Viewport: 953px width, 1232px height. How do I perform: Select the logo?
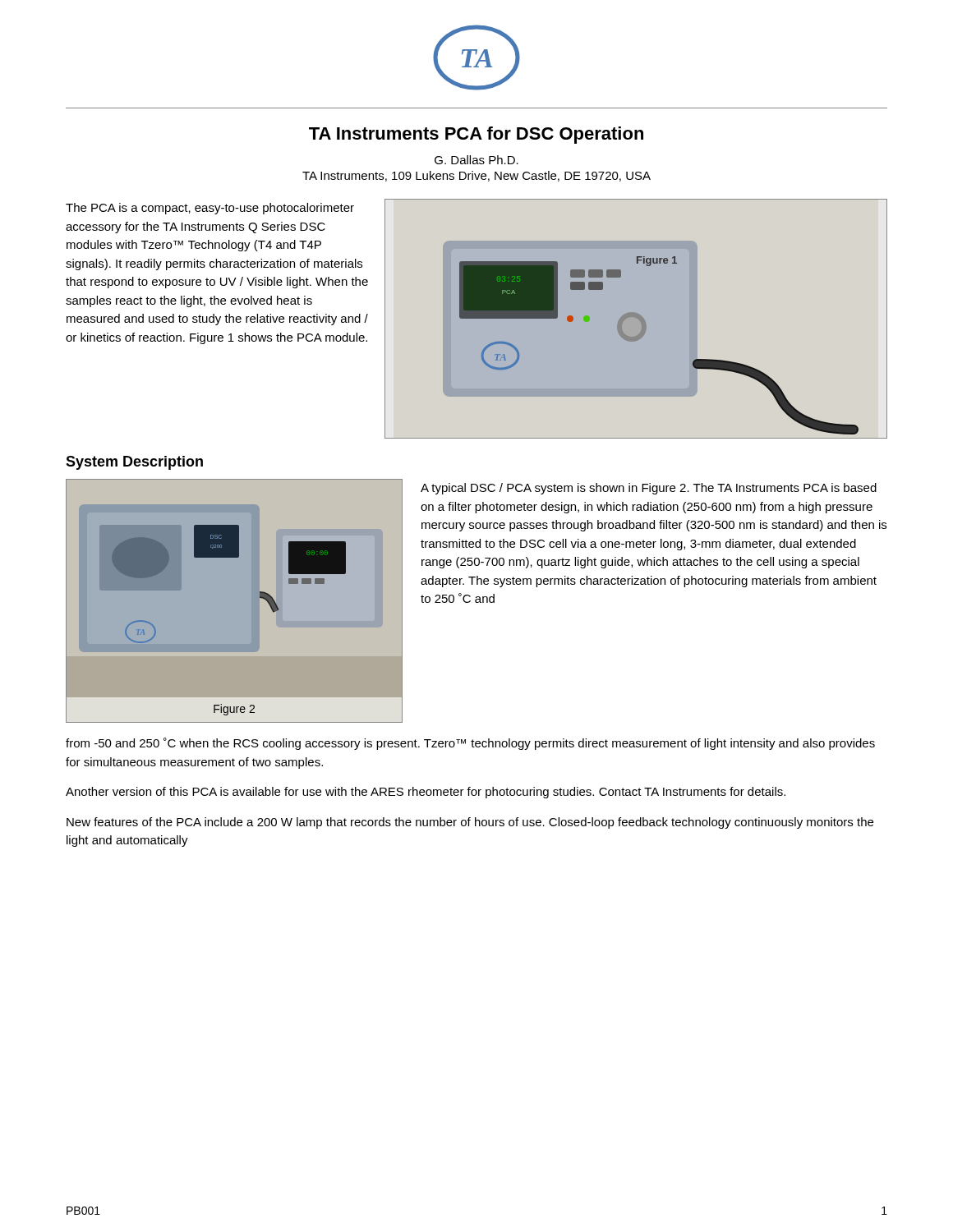coord(476,51)
